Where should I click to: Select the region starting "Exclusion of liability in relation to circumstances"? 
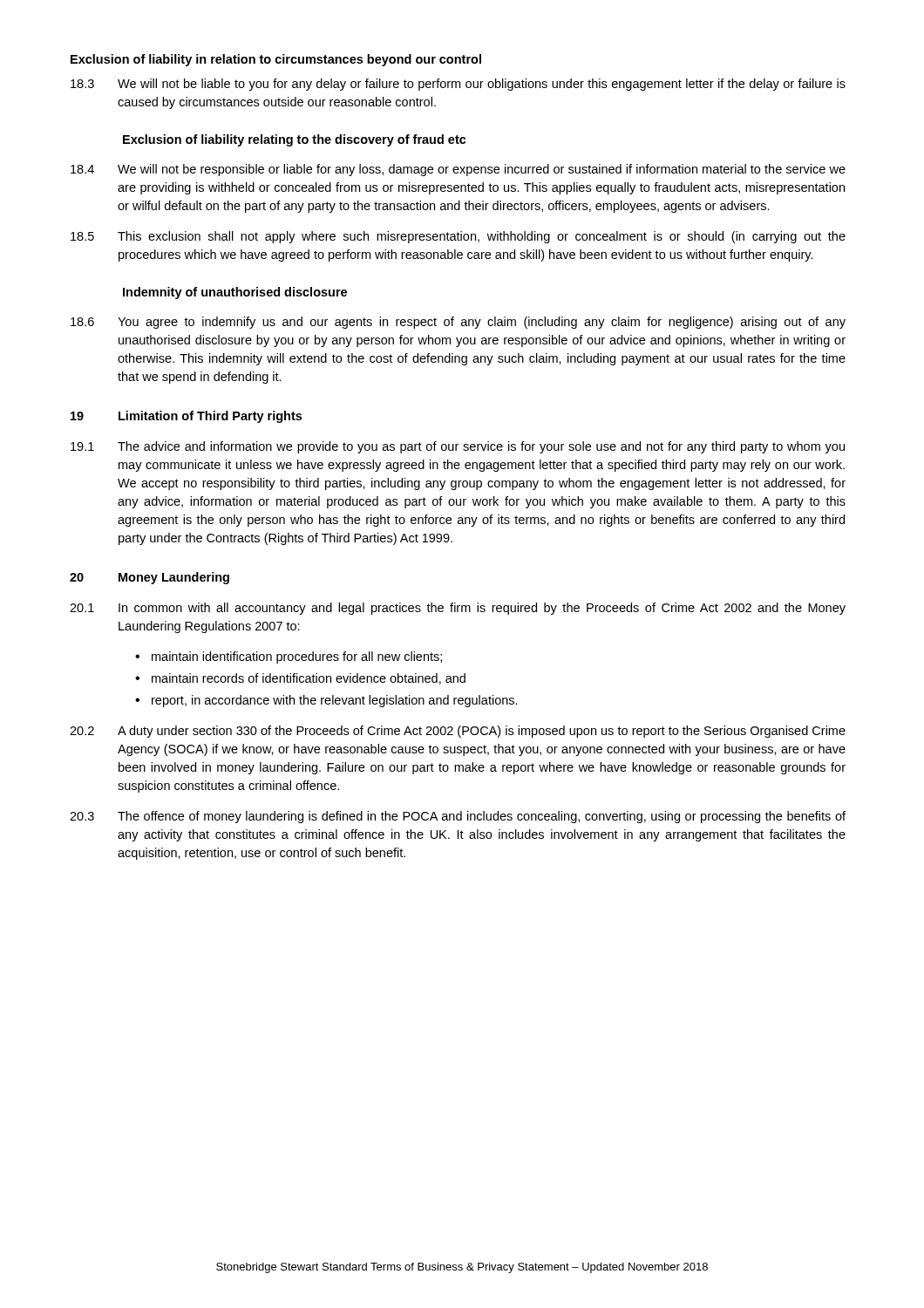click(276, 59)
